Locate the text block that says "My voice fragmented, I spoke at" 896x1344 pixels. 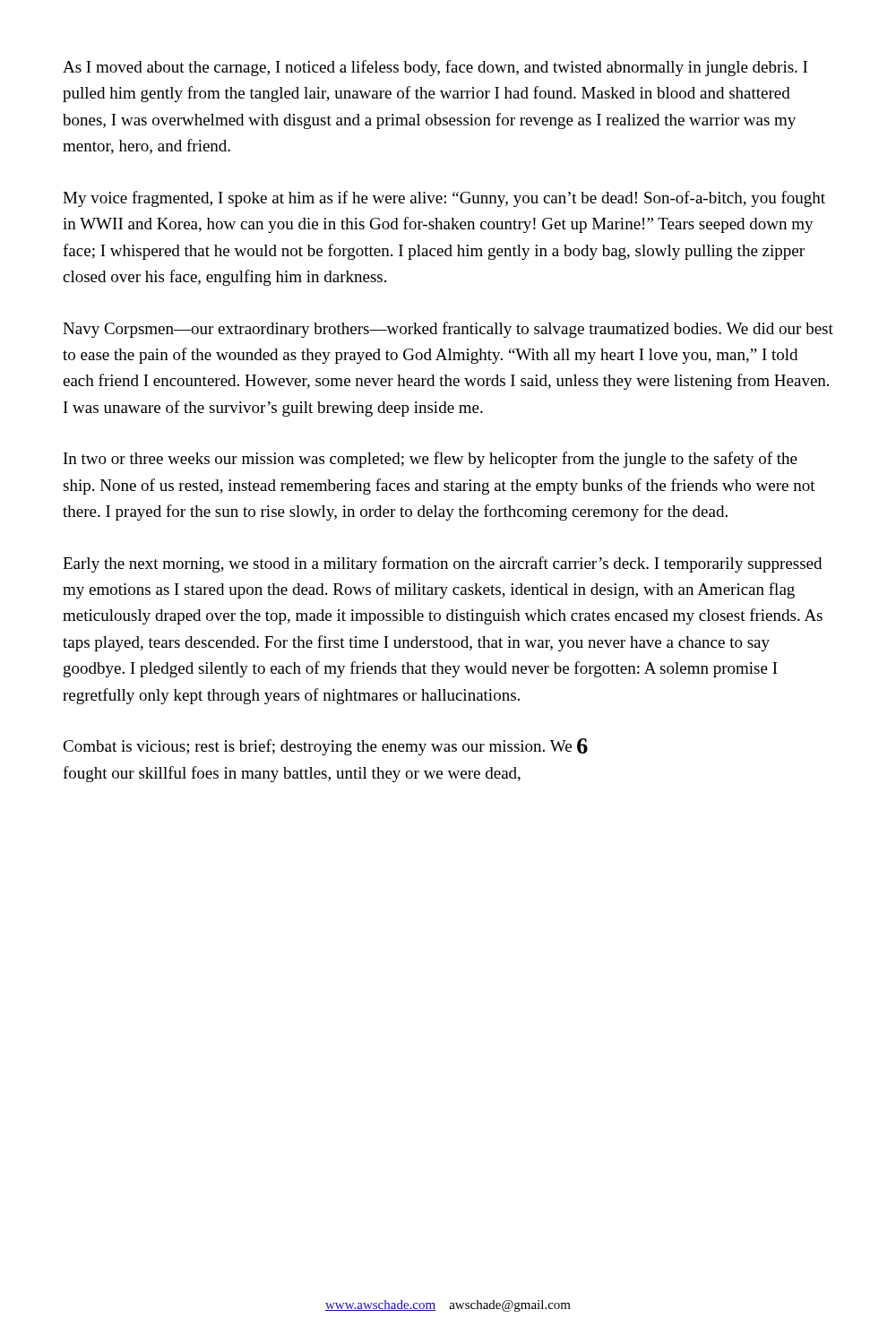[x=444, y=237]
